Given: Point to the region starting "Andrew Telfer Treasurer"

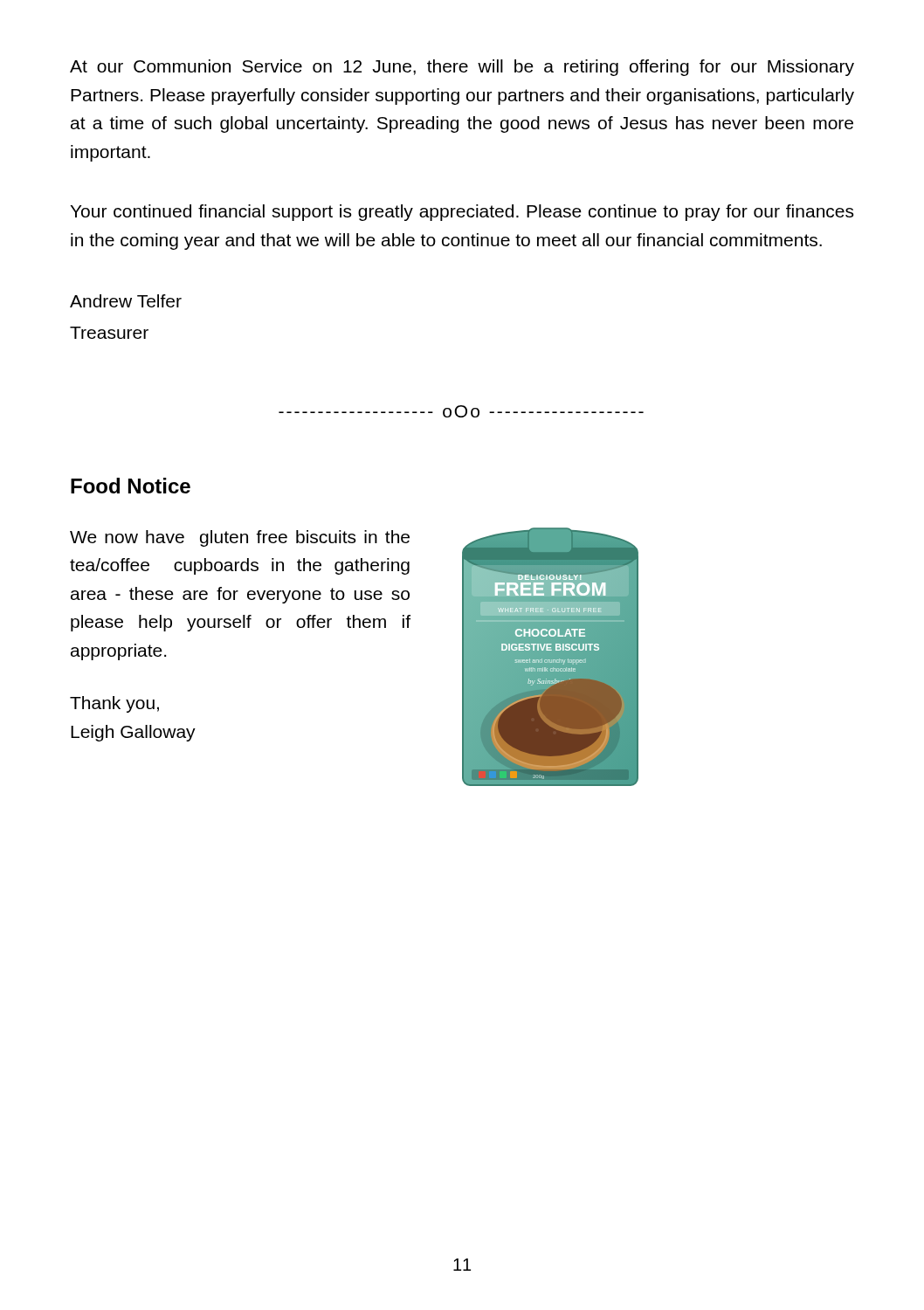Looking at the screenshot, I should point(126,317).
